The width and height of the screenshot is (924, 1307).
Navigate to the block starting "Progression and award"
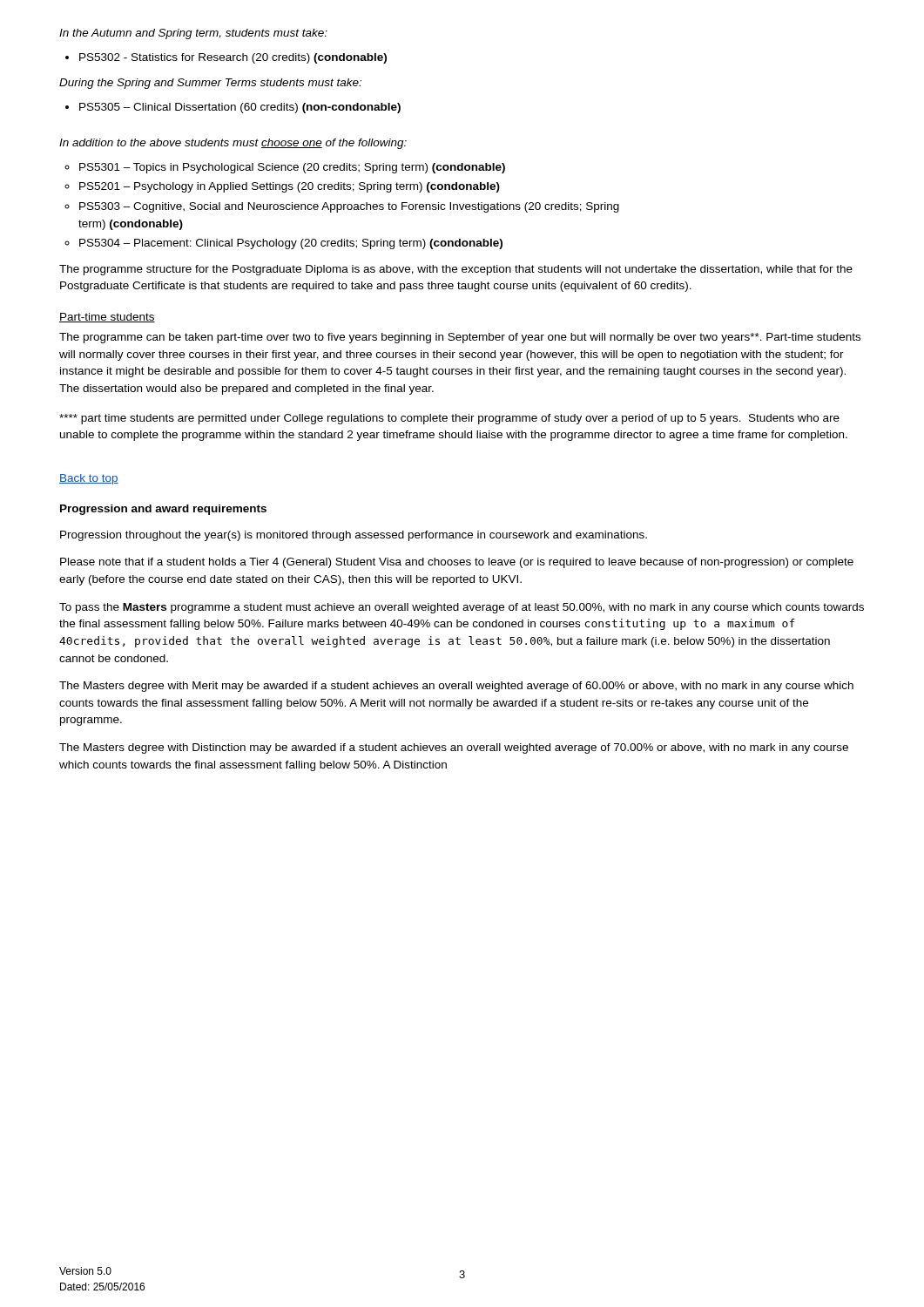[x=163, y=510]
